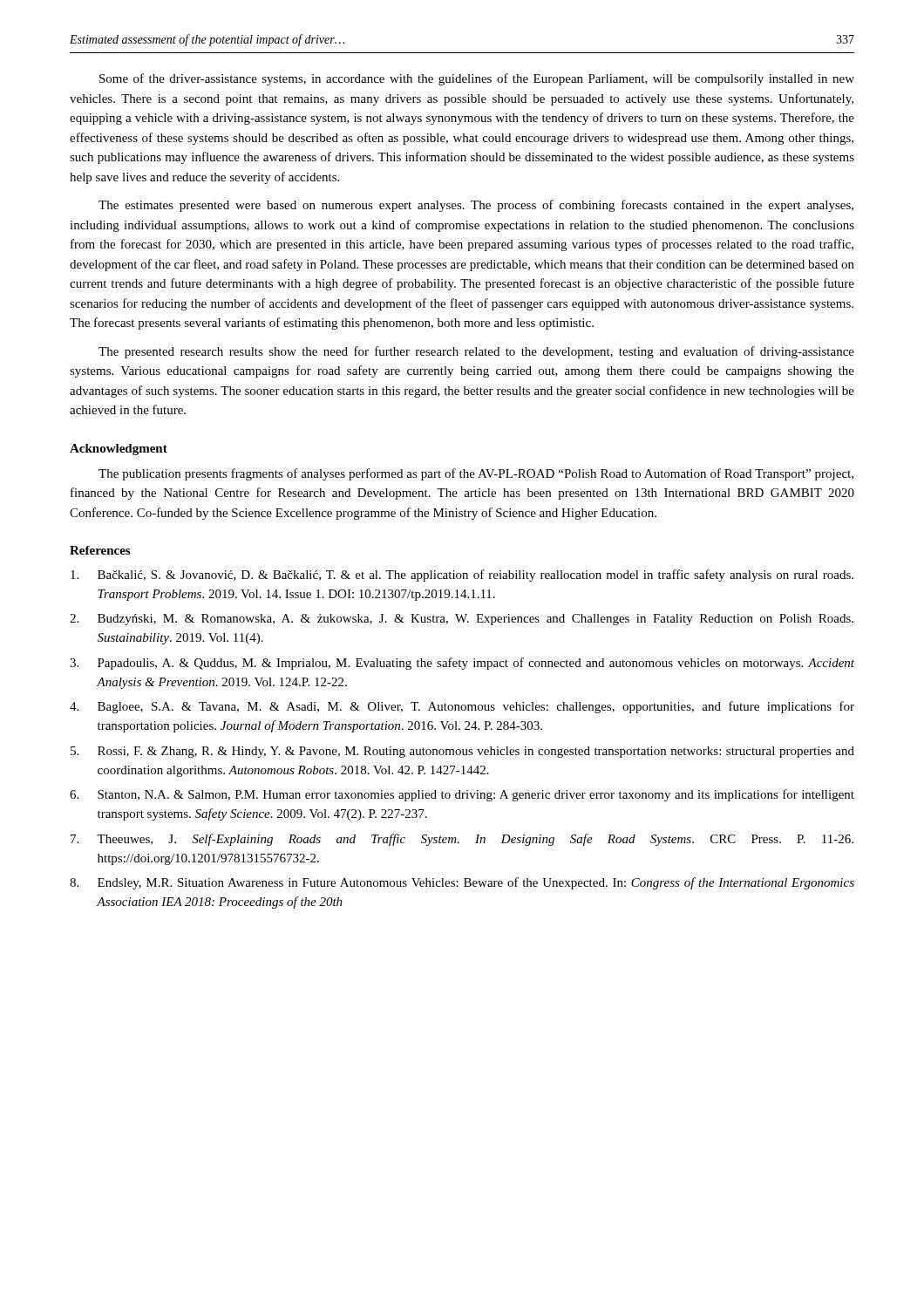The height and width of the screenshot is (1308, 924).
Task: Locate the list item with the text "5. Rossi, F. &"
Action: coord(462,761)
